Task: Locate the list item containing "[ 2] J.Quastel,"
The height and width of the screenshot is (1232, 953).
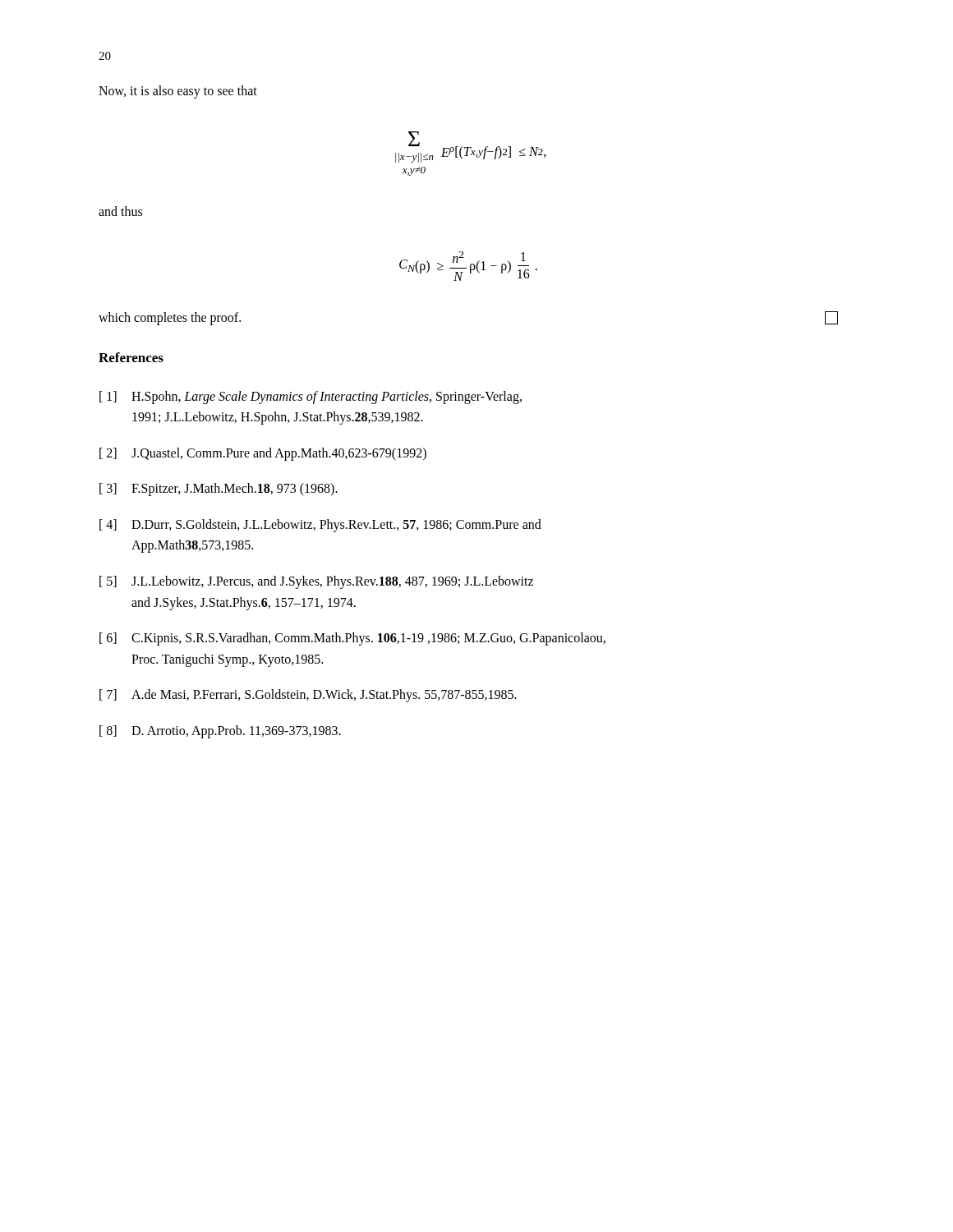Action: [263, 454]
